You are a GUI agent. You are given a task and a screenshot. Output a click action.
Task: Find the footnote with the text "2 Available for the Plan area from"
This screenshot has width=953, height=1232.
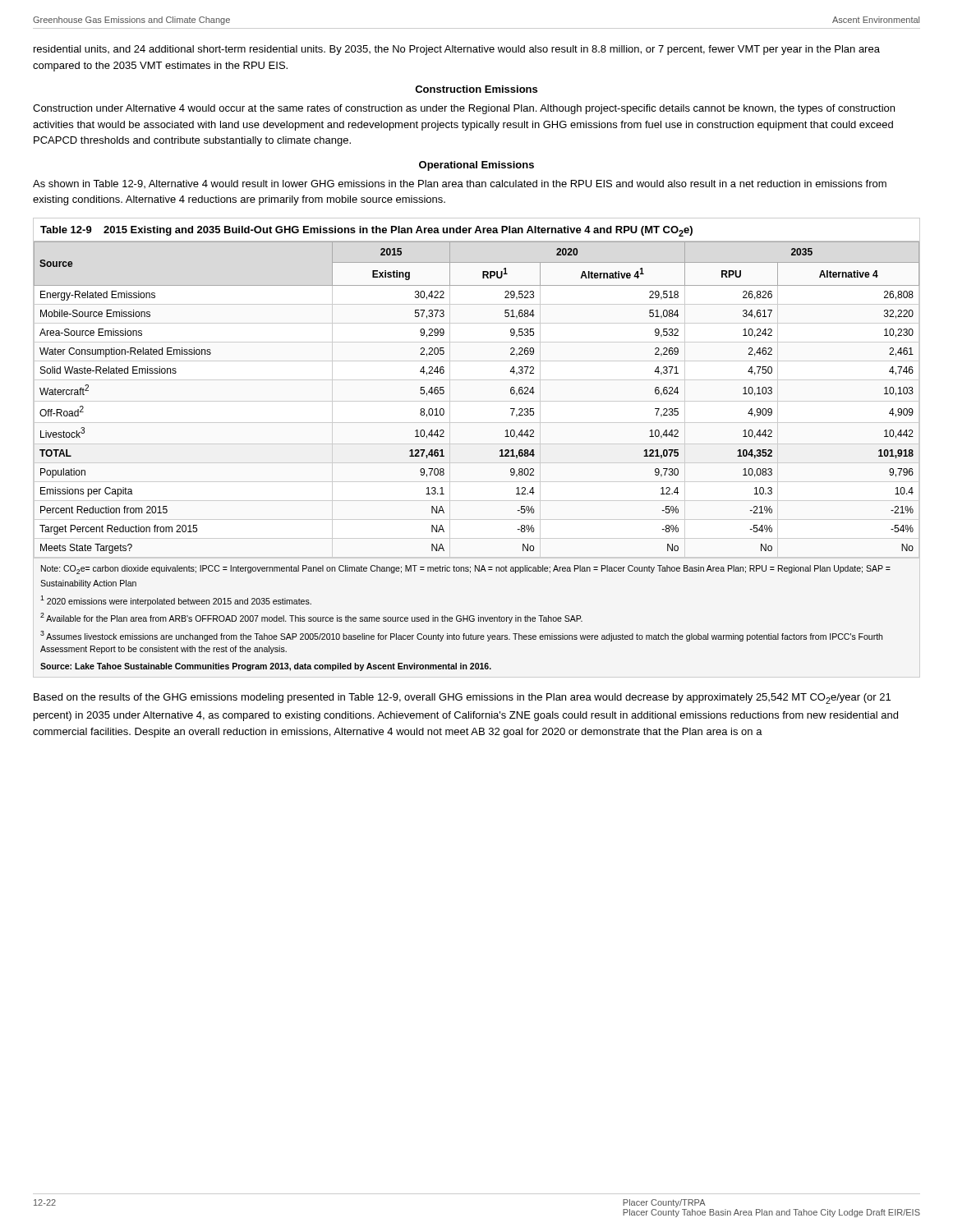(311, 617)
